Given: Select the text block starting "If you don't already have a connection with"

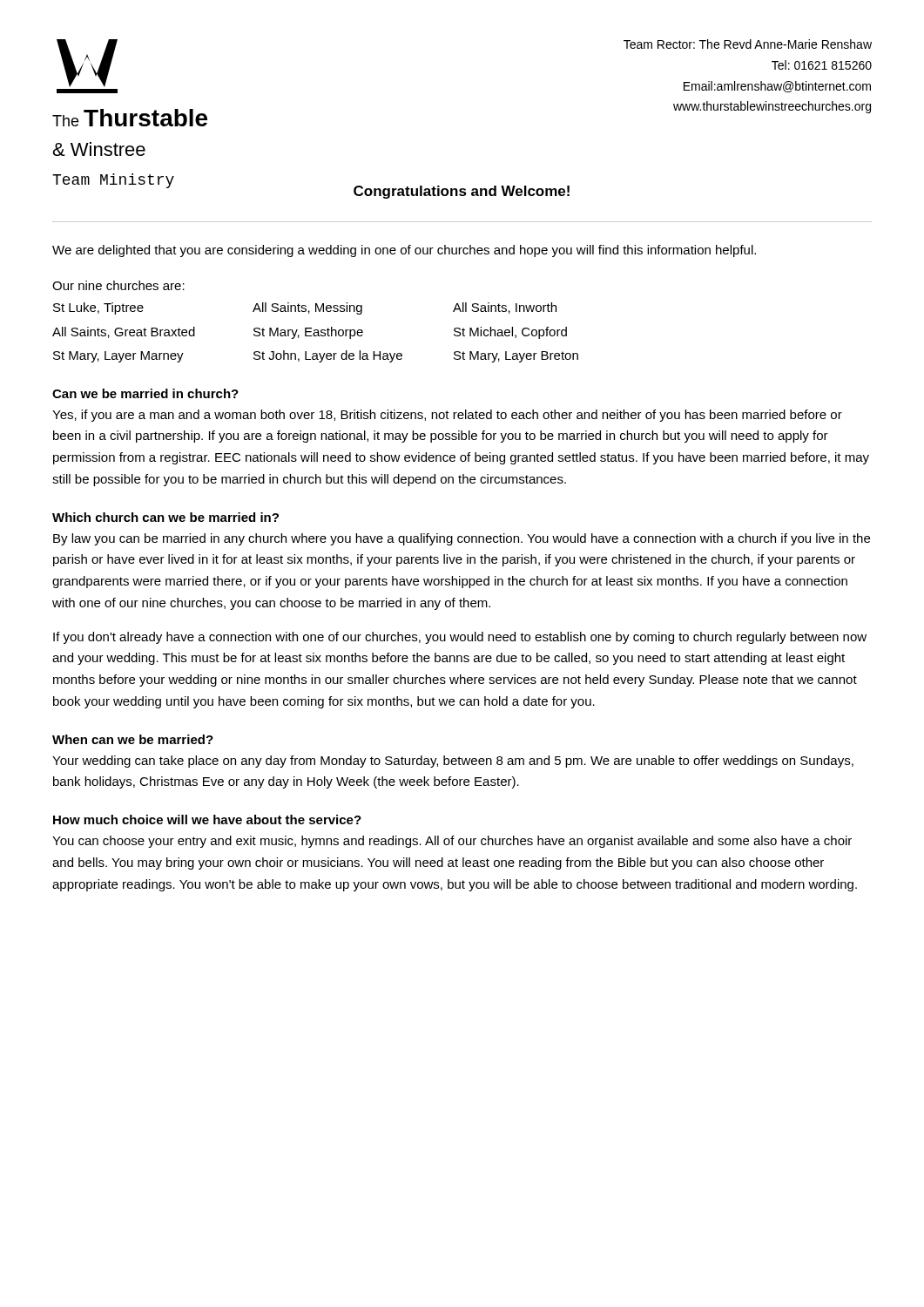Looking at the screenshot, I should point(459,668).
